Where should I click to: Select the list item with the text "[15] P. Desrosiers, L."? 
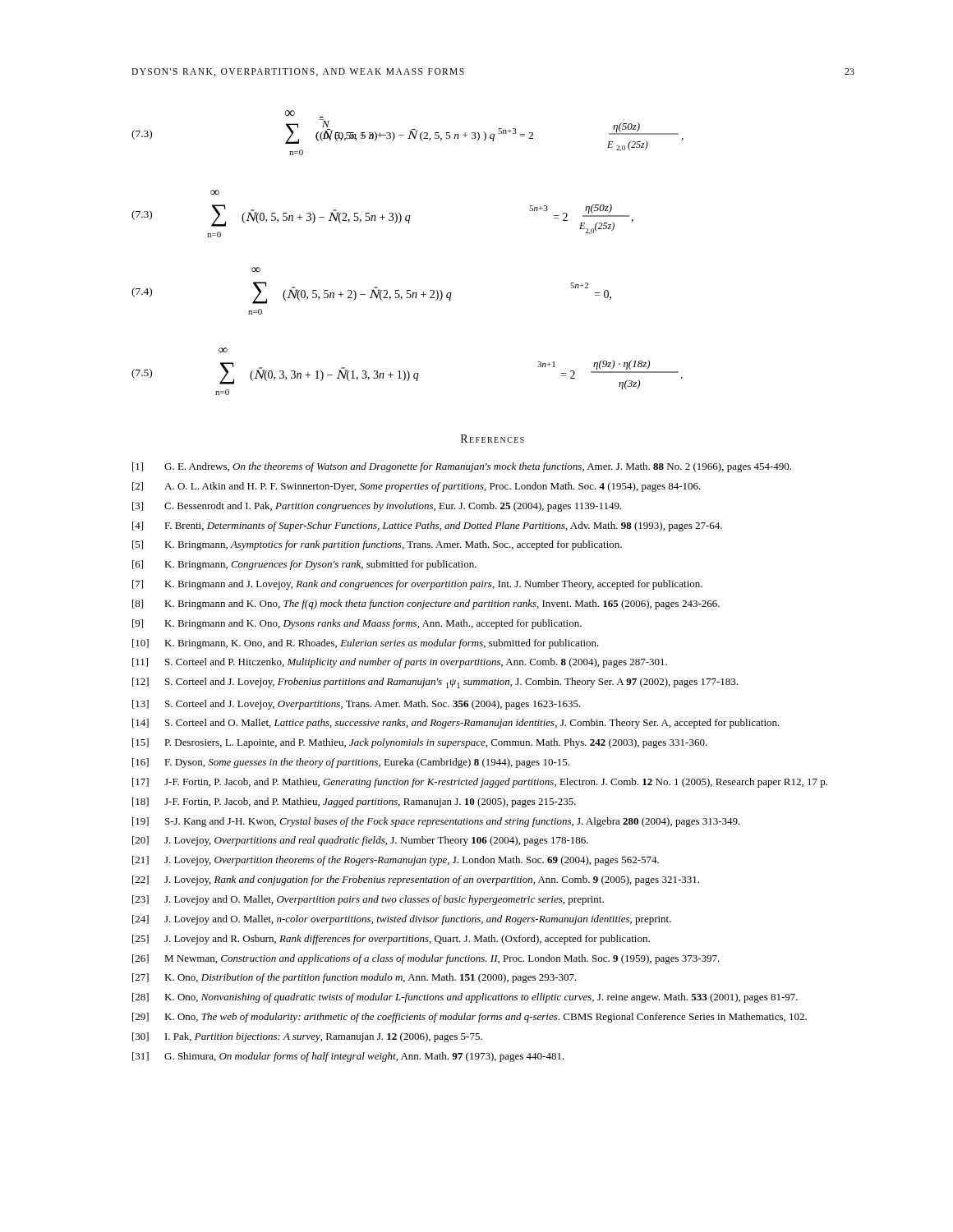tap(493, 743)
